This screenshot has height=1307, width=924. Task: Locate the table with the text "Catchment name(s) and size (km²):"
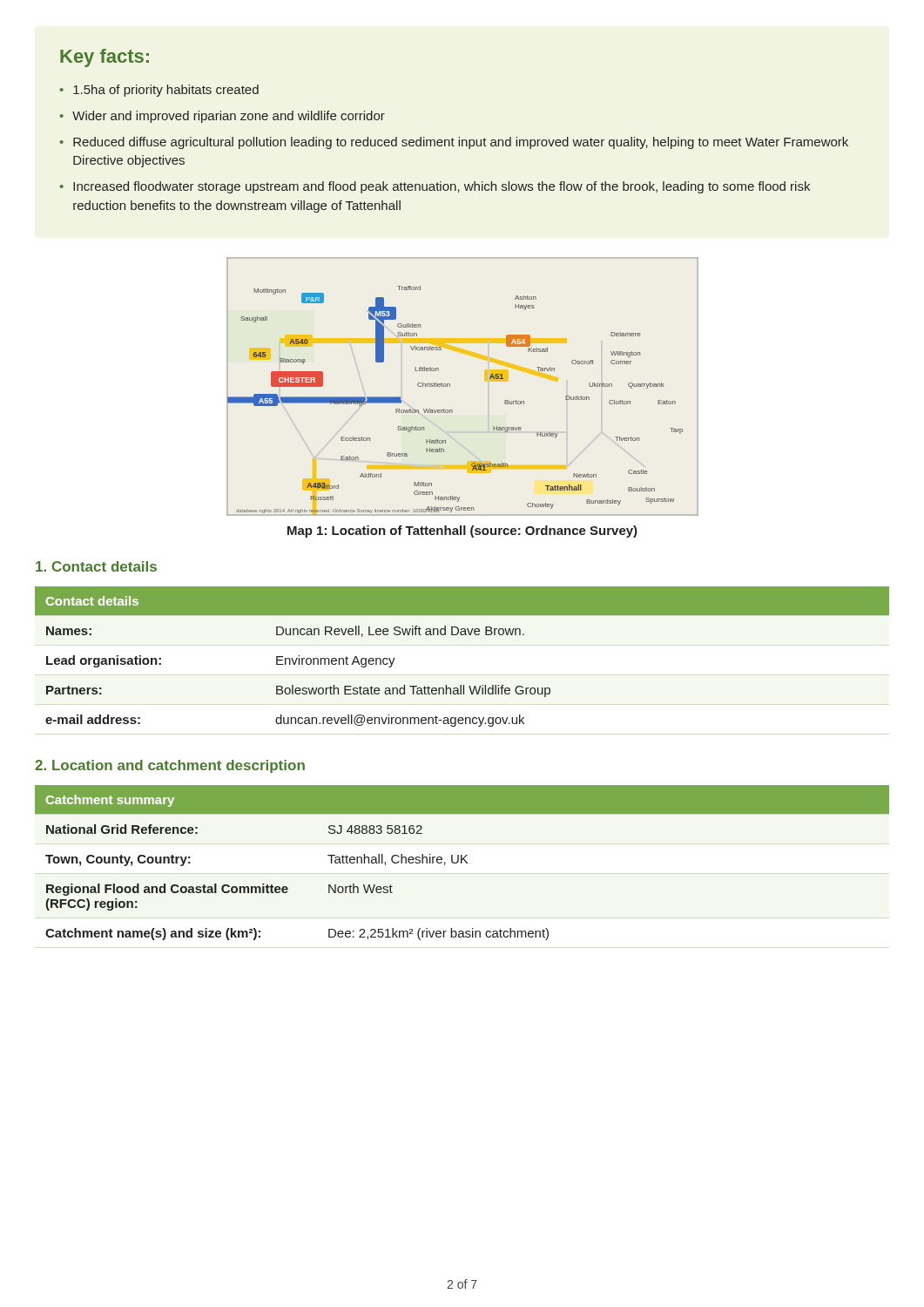coord(462,866)
